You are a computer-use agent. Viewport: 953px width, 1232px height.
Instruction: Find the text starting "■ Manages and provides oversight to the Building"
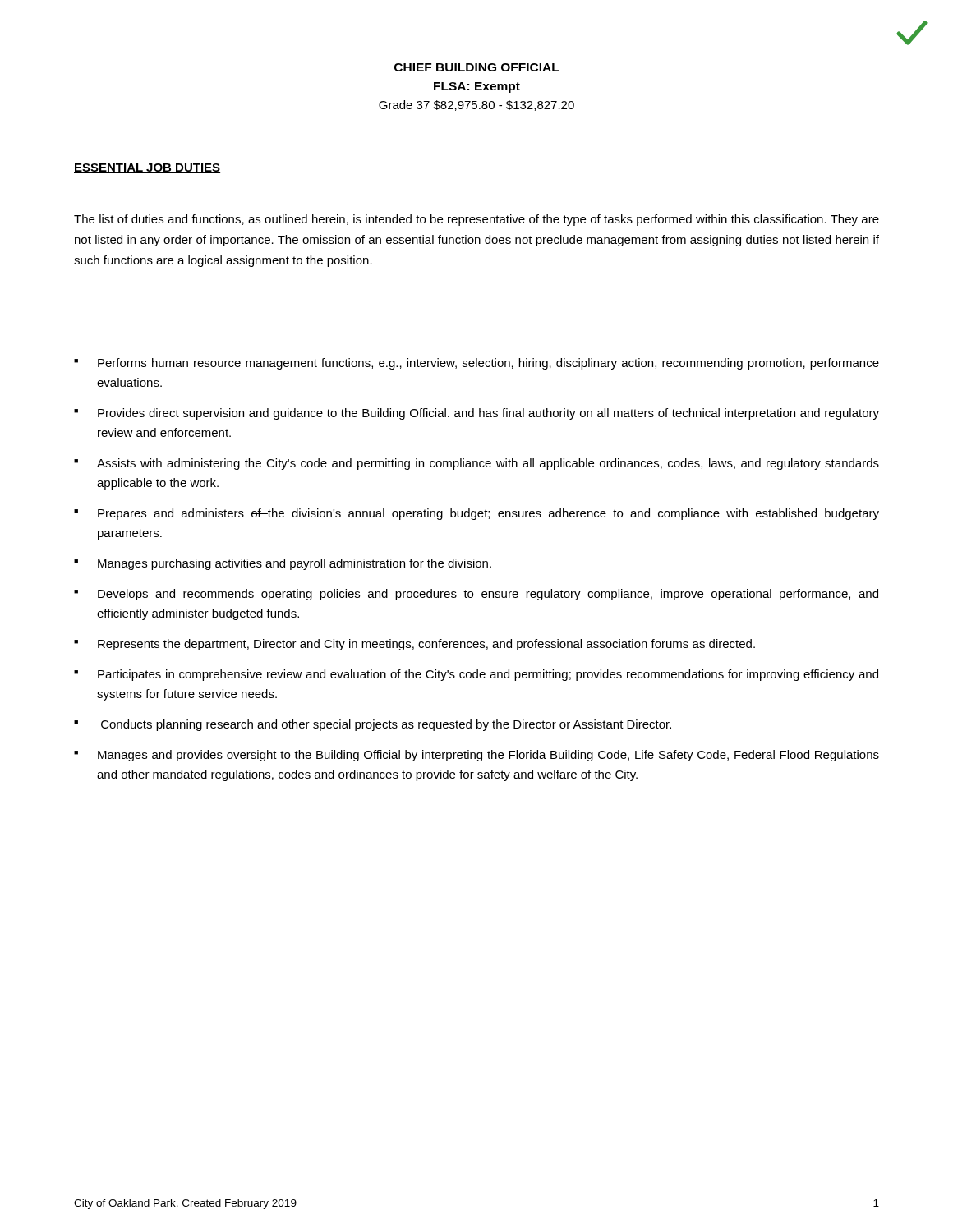pyautogui.click(x=476, y=765)
